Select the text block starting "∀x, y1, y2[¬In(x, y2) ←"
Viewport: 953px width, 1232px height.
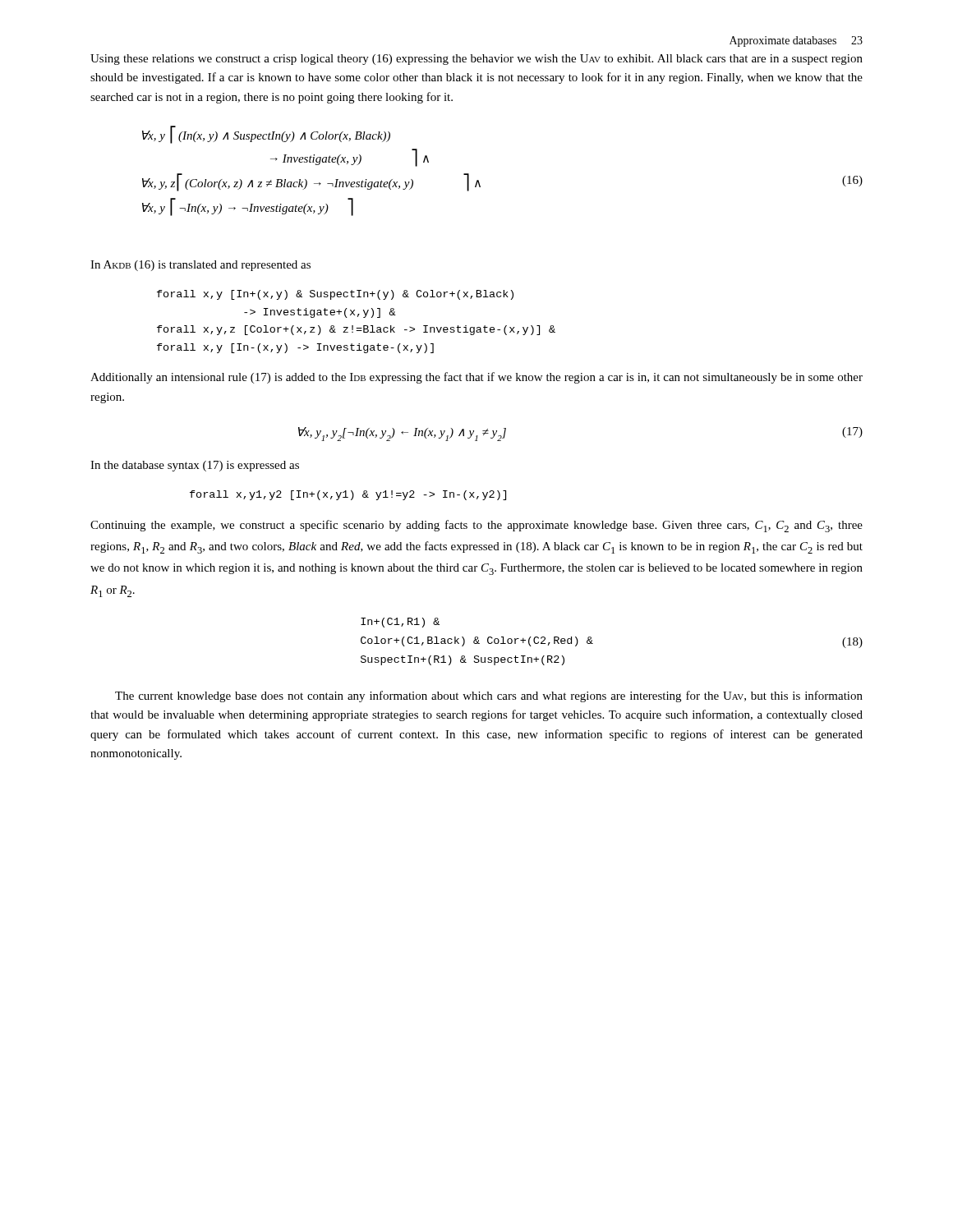pyautogui.click(x=387, y=436)
